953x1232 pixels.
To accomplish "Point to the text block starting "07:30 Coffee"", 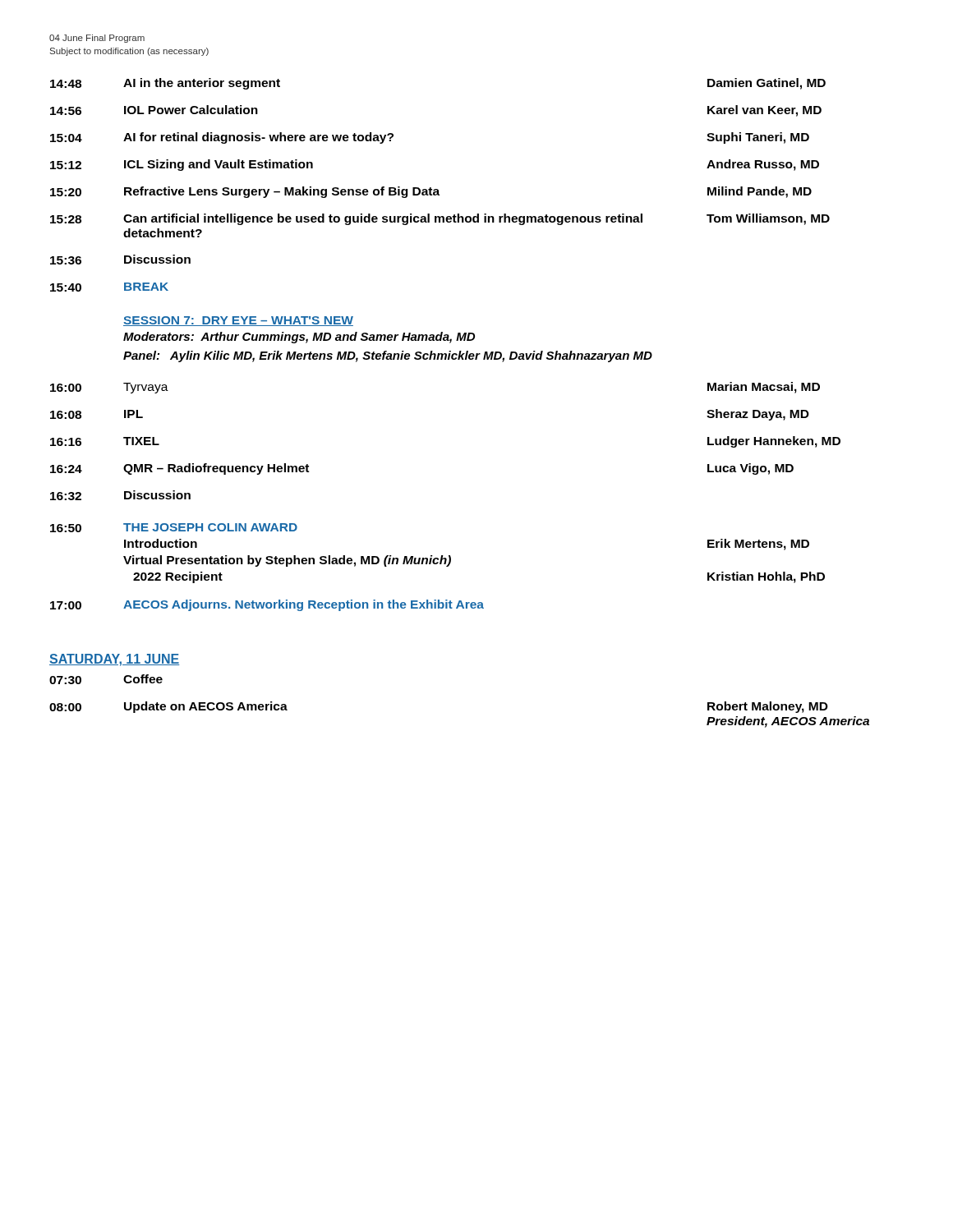I will click(65, 679).
